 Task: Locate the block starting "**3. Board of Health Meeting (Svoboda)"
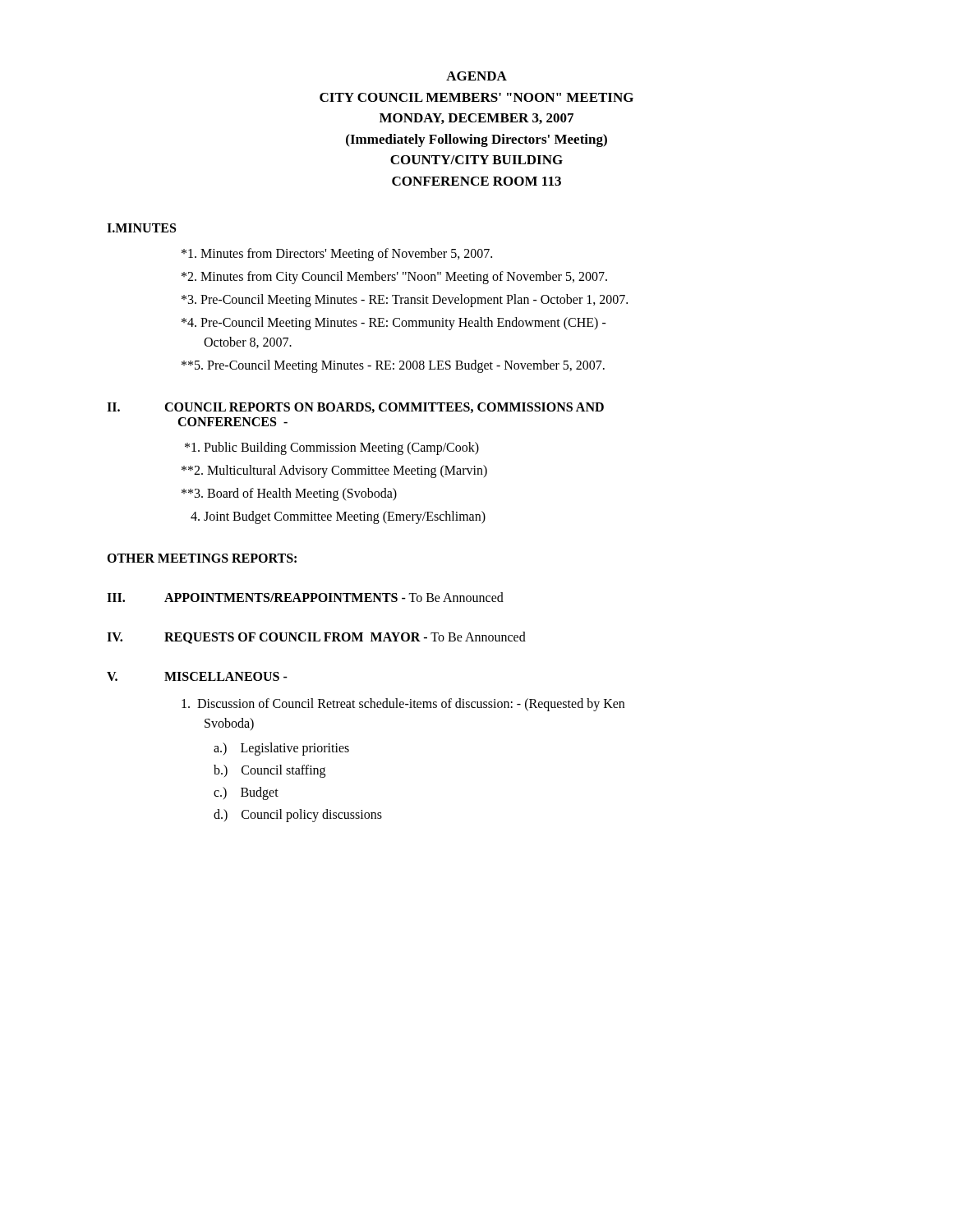click(x=289, y=493)
